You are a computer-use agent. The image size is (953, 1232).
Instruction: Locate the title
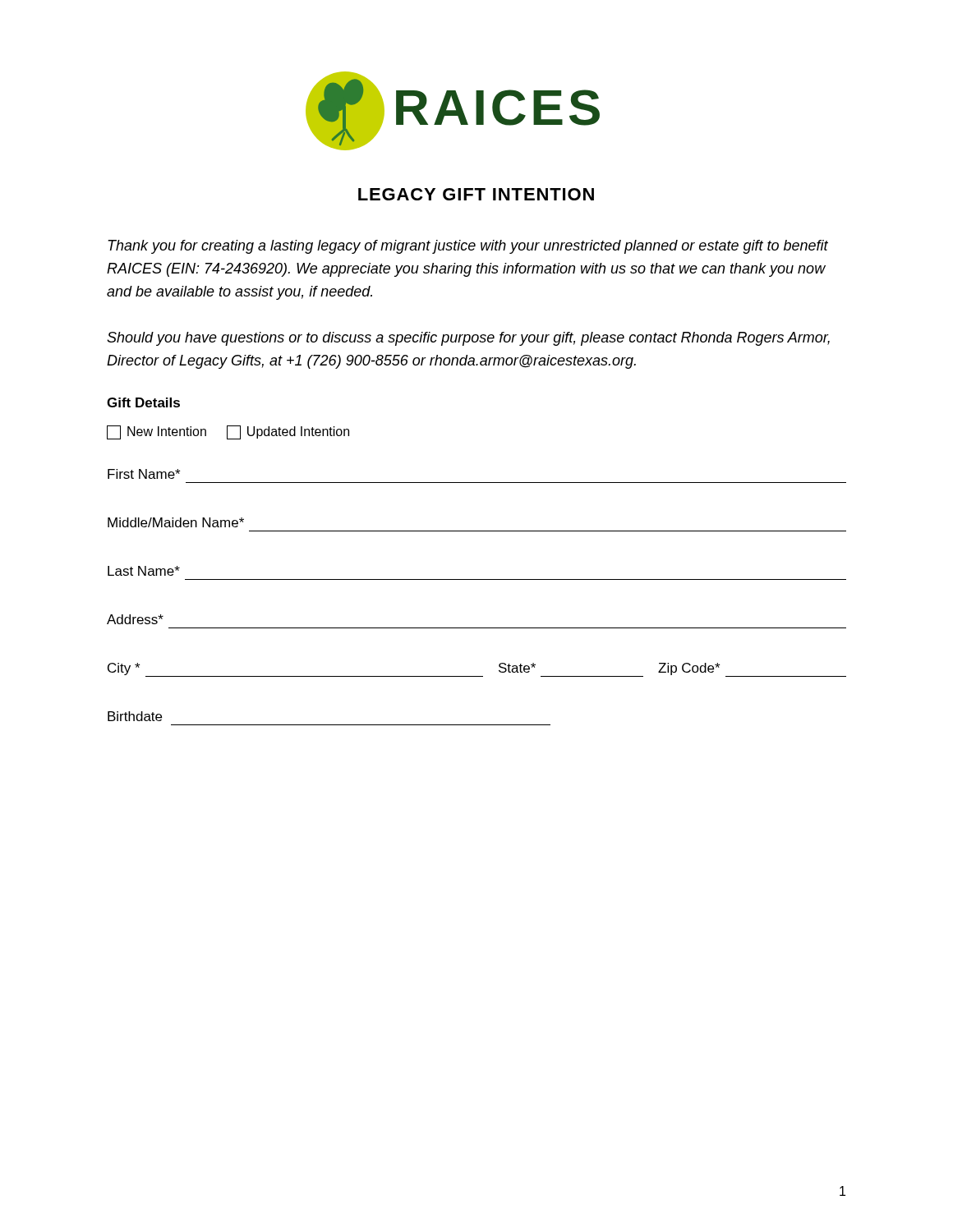coord(476,194)
